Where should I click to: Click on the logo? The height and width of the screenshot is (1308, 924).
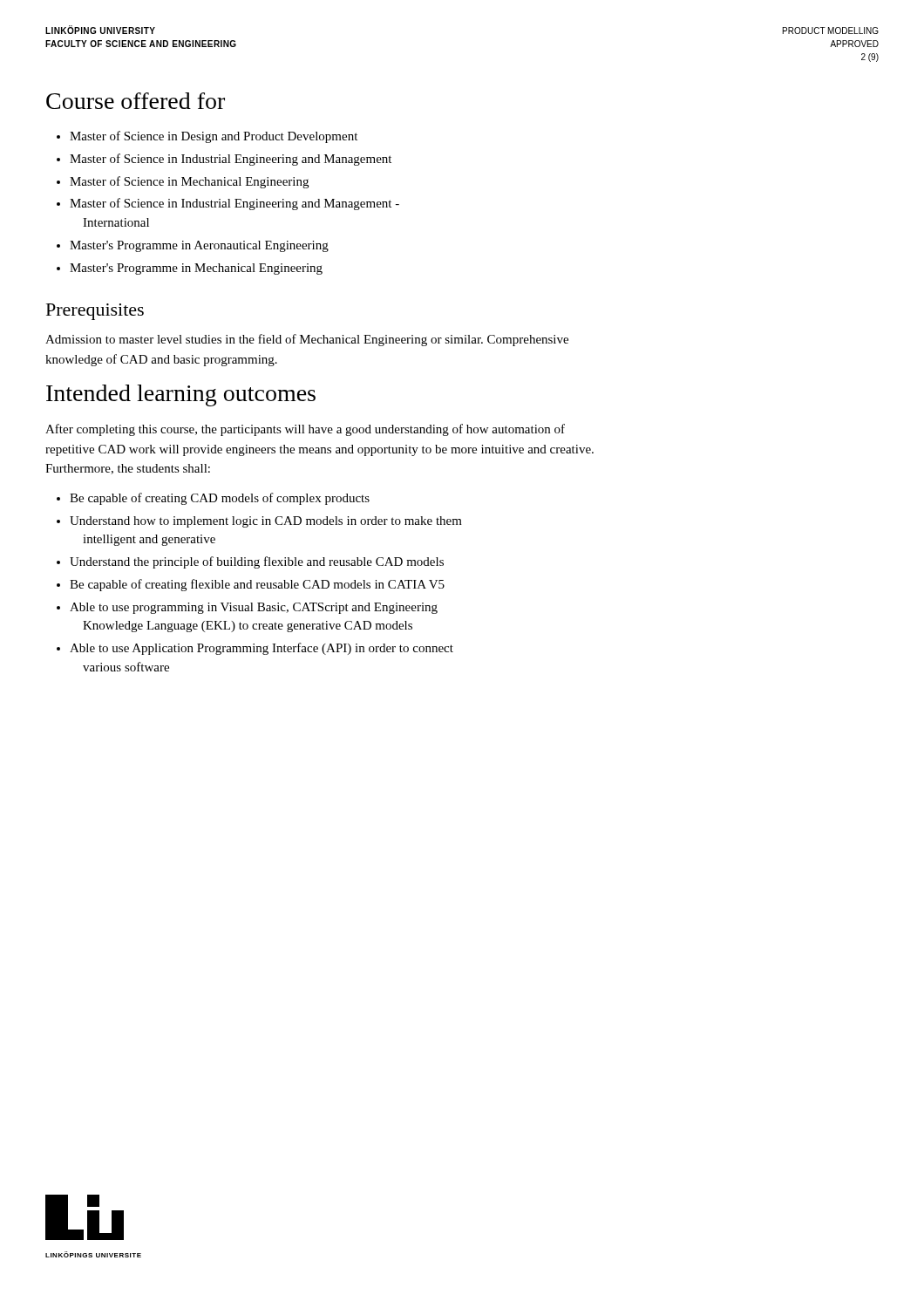point(93,1230)
